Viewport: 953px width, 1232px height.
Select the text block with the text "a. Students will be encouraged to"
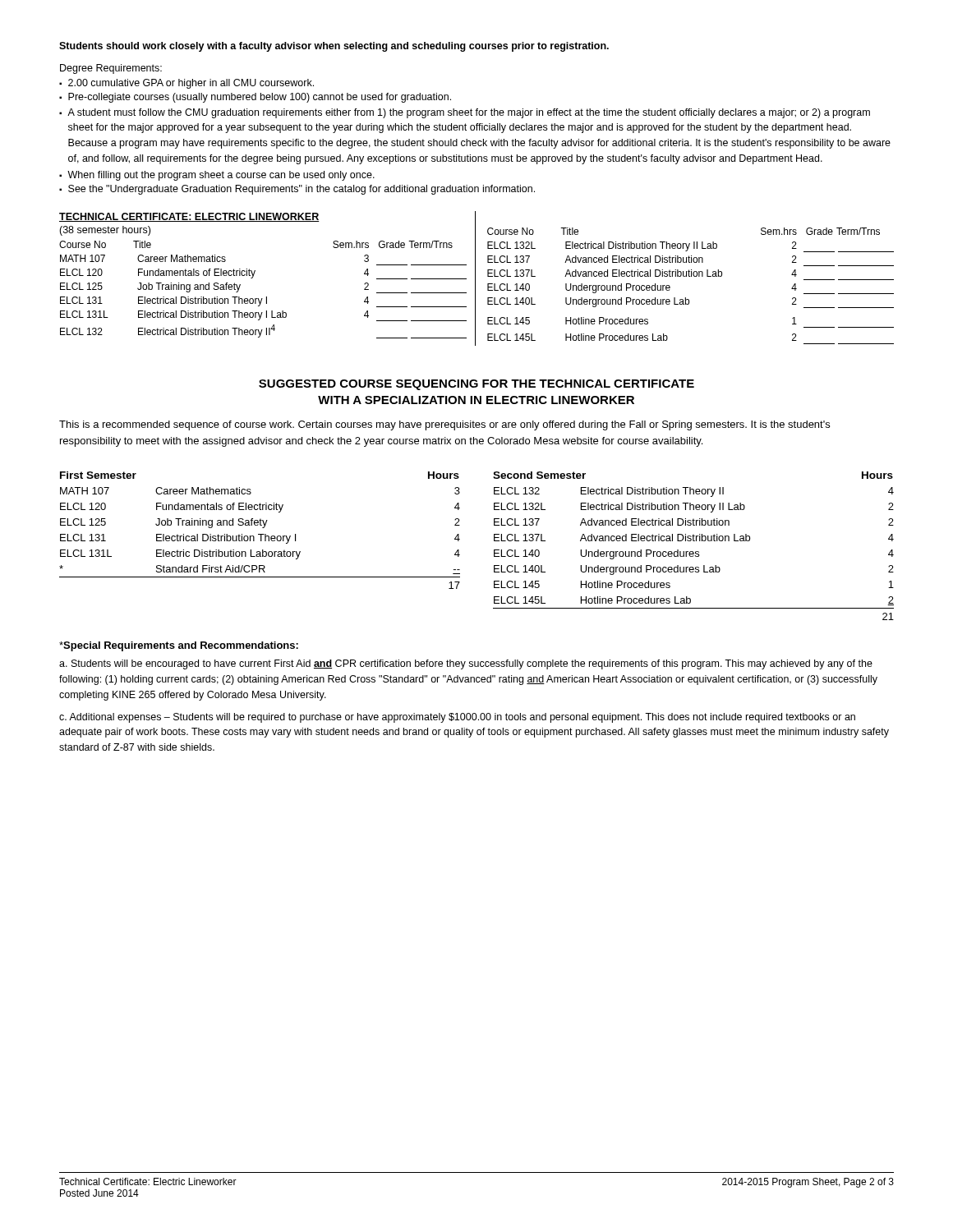click(x=468, y=679)
